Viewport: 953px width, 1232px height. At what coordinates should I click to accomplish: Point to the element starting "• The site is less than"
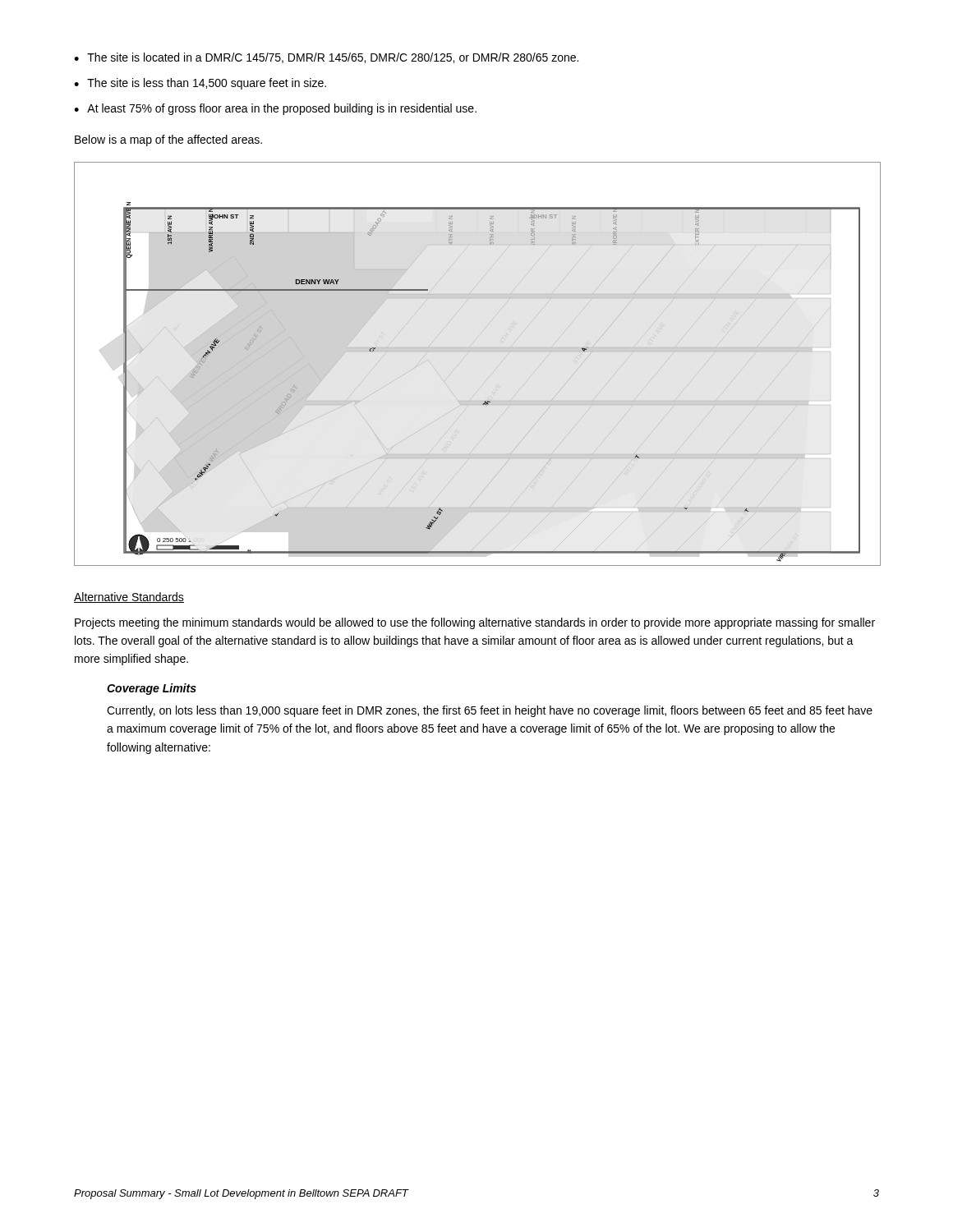tap(201, 85)
